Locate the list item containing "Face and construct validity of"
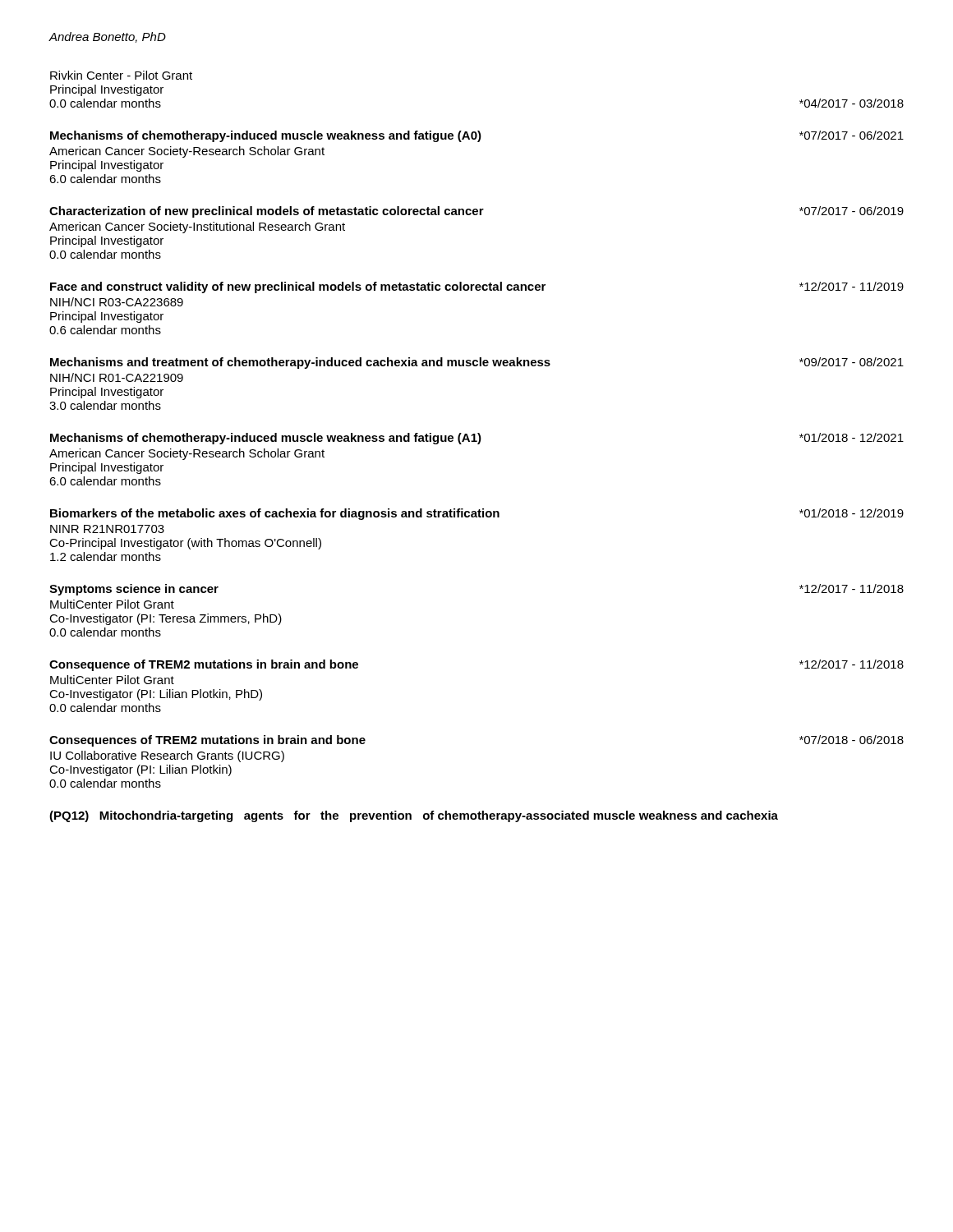The width and height of the screenshot is (953, 1232). pos(477,287)
